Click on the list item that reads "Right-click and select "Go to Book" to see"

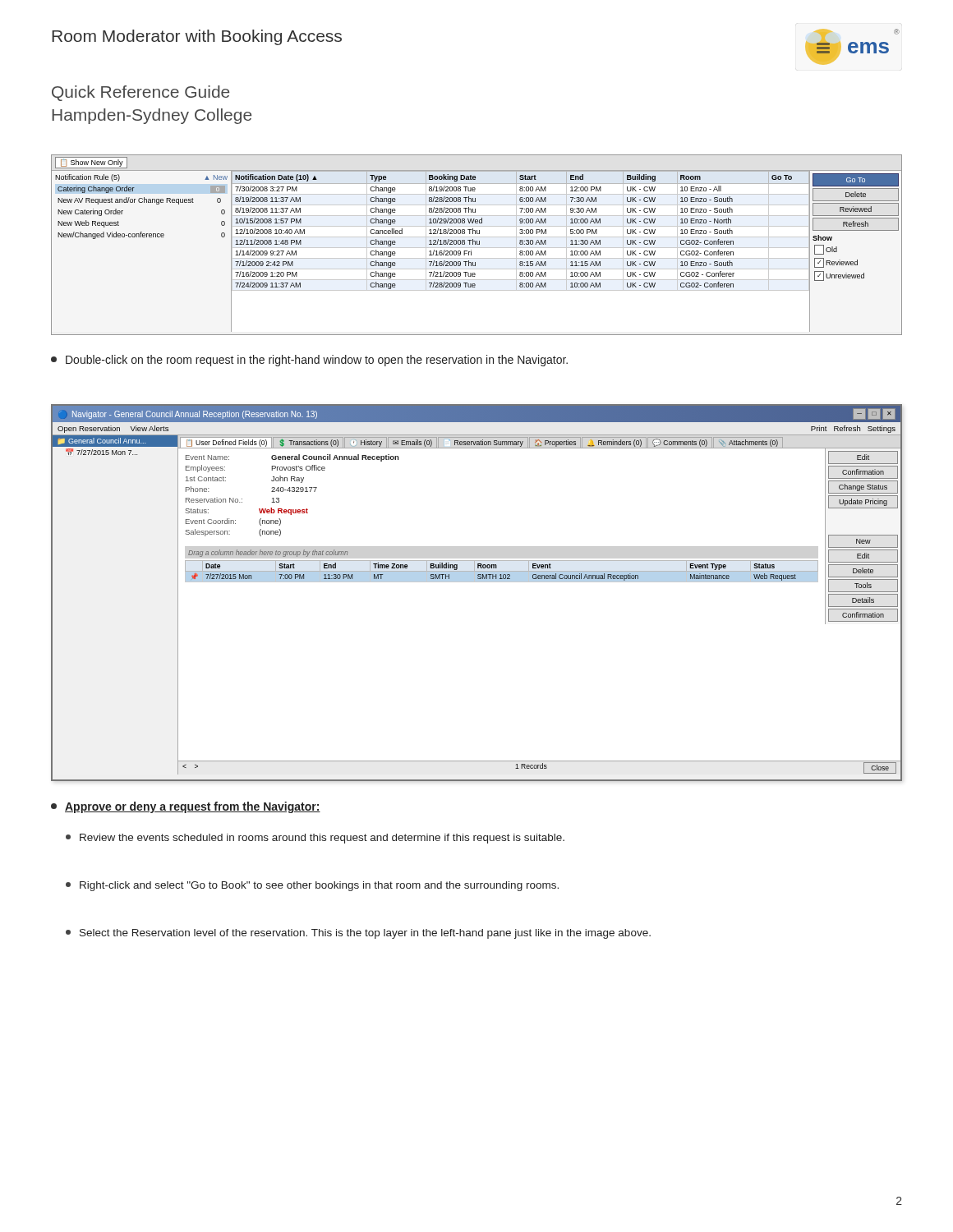click(x=313, y=885)
